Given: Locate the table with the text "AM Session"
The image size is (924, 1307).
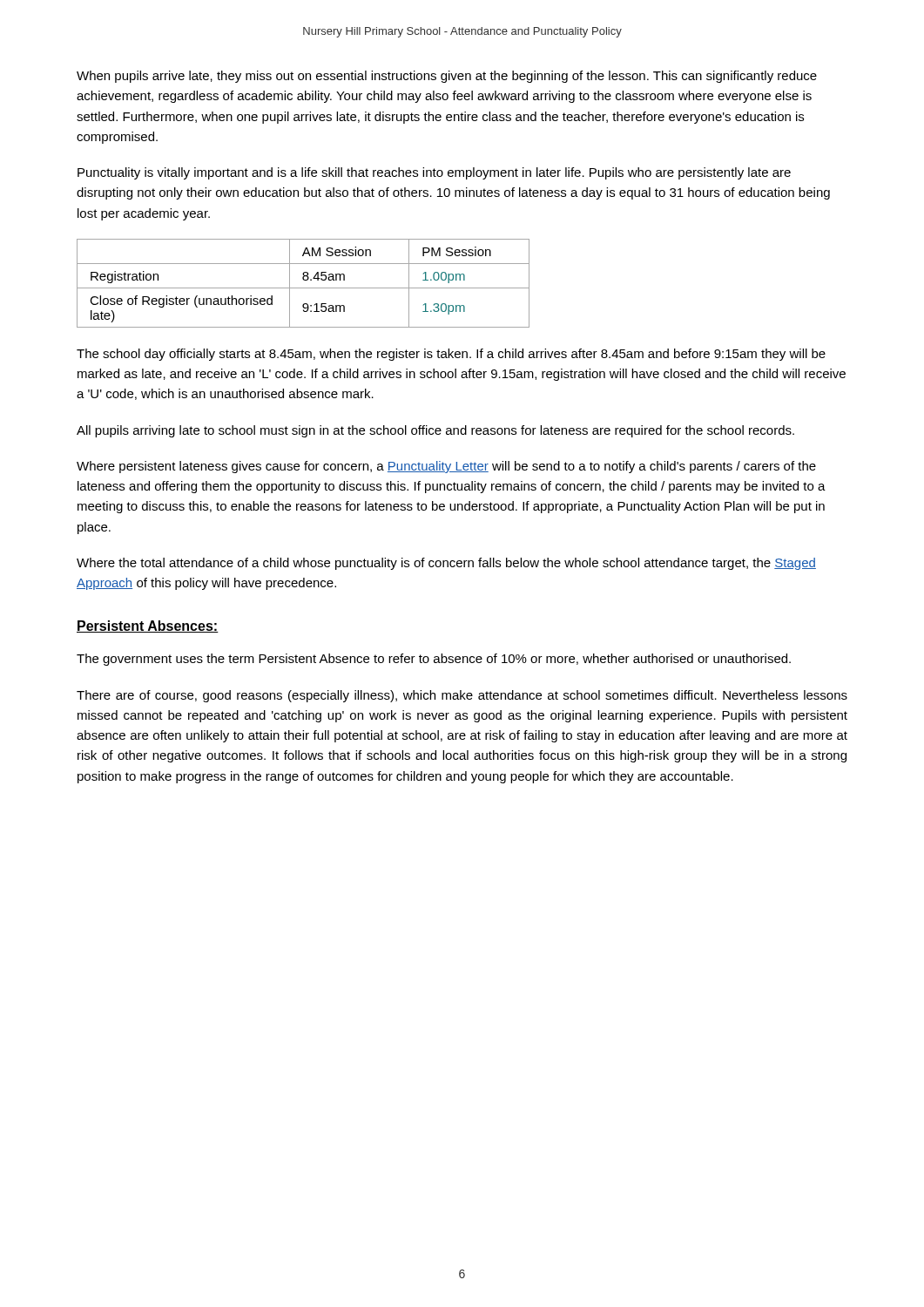Looking at the screenshot, I should coord(462,283).
